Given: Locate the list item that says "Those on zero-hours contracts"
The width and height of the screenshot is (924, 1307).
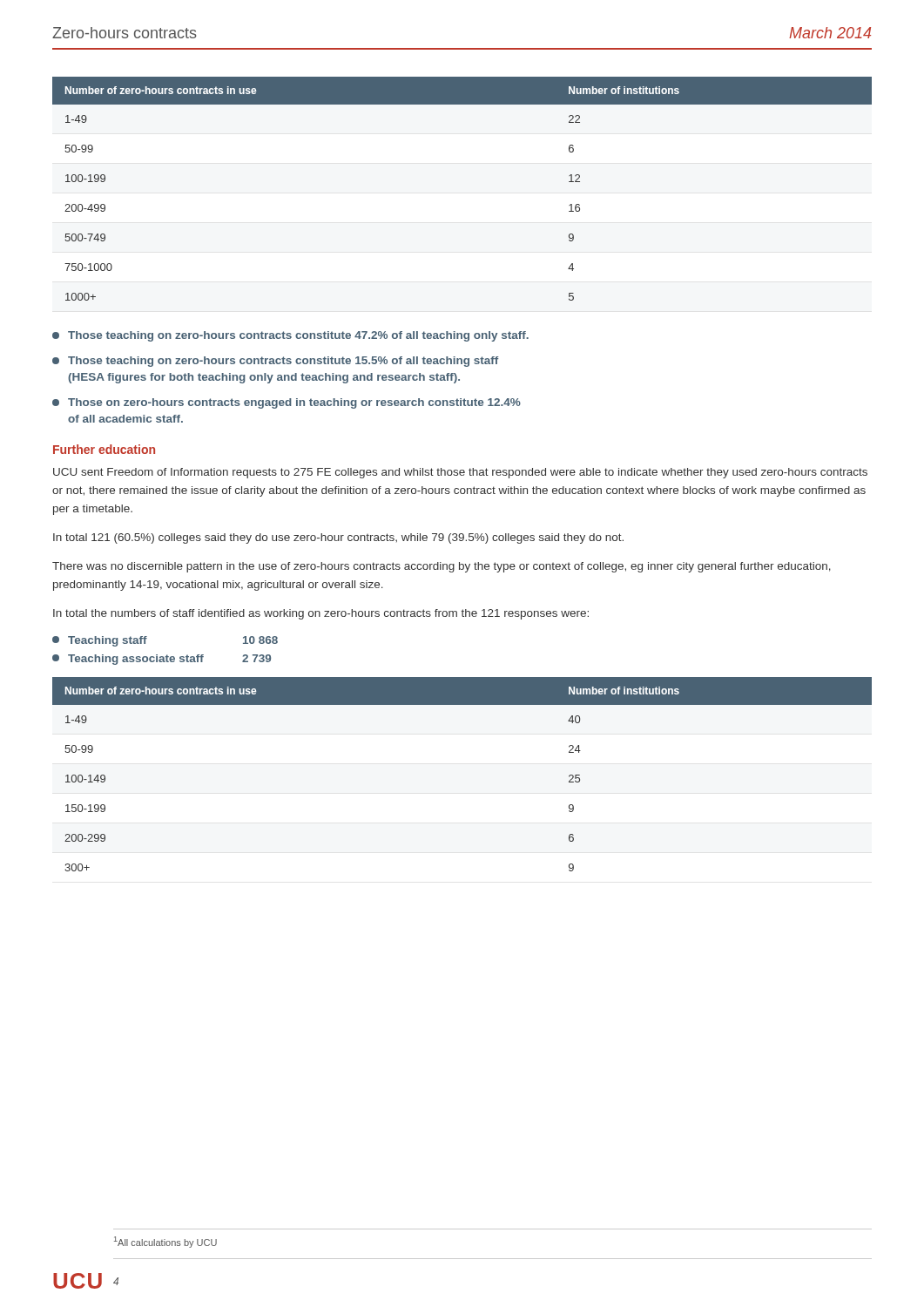Looking at the screenshot, I should (x=286, y=411).
